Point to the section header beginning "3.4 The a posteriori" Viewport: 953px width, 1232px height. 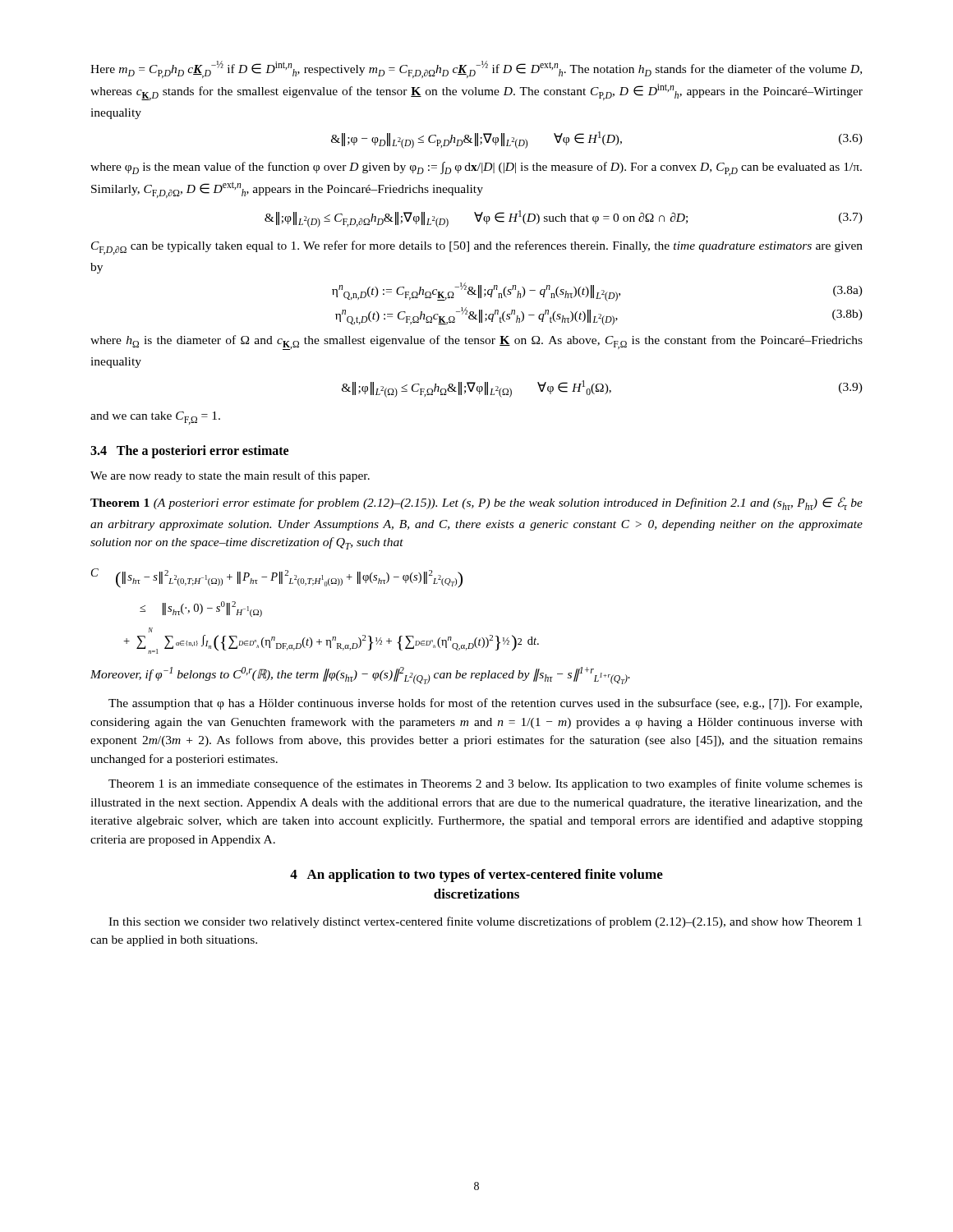click(x=190, y=450)
